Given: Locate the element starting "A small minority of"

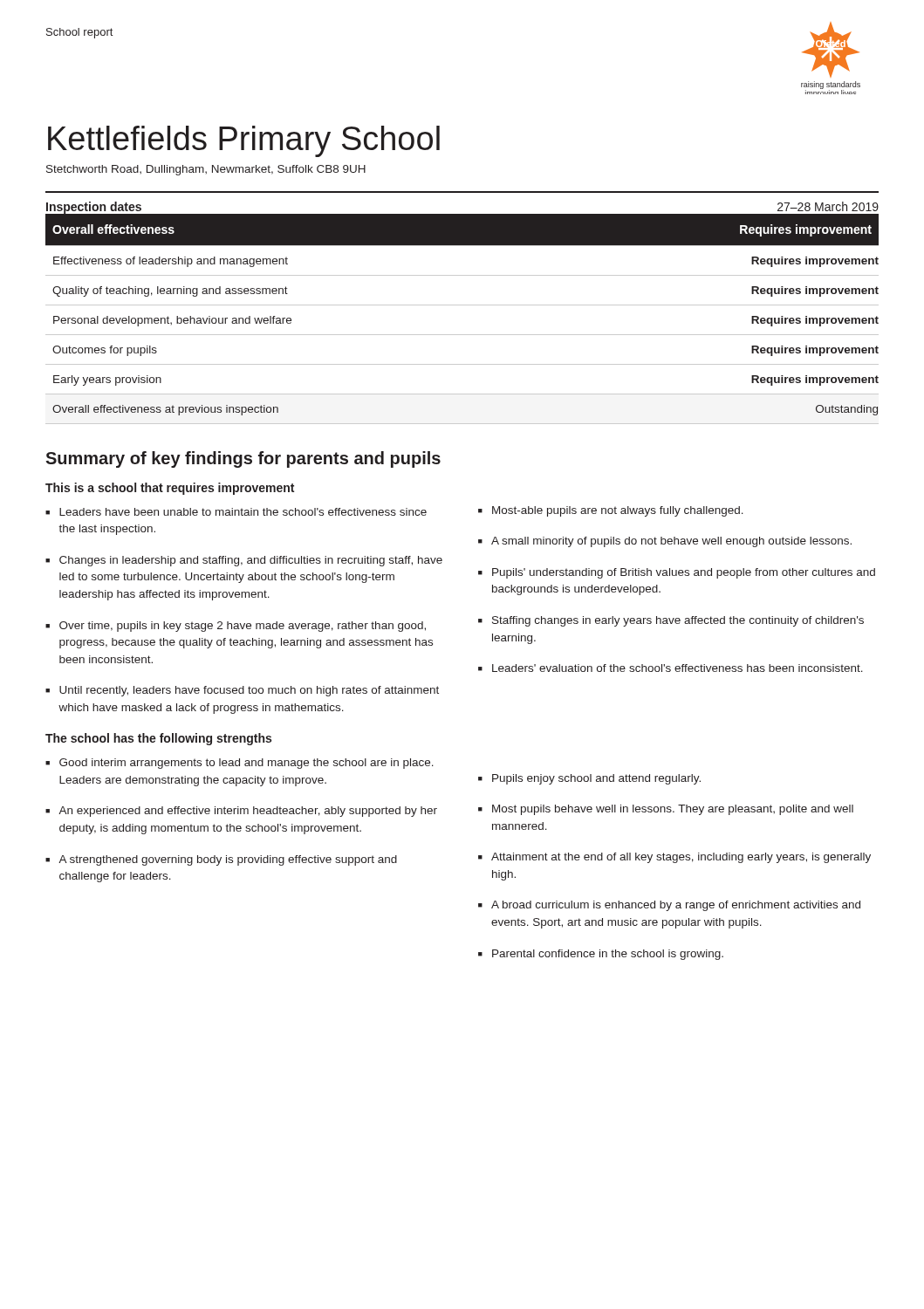Looking at the screenshot, I should [x=672, y=541].
